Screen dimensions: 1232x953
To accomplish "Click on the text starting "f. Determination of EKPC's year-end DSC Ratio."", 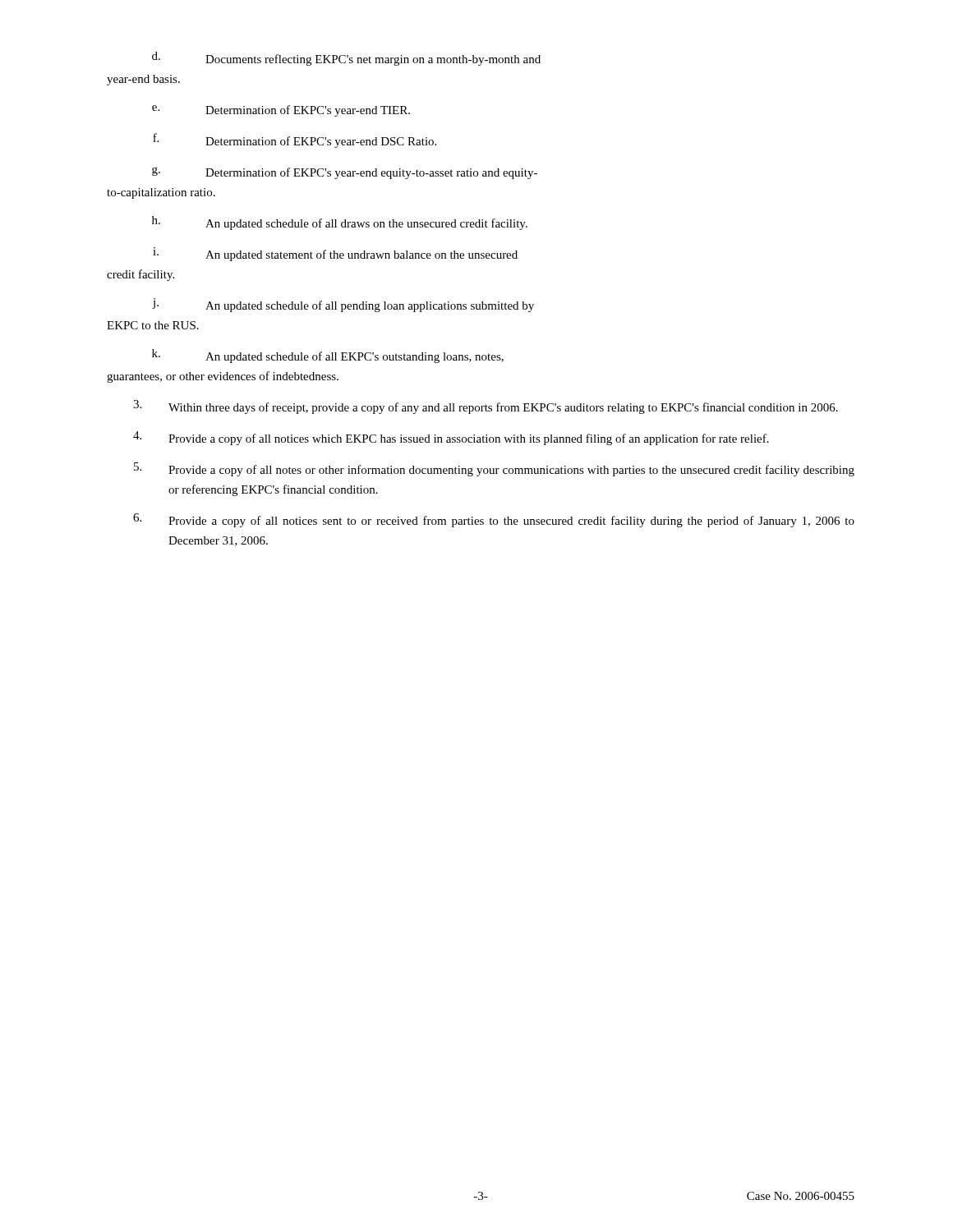I will click(x=295, y=140).
